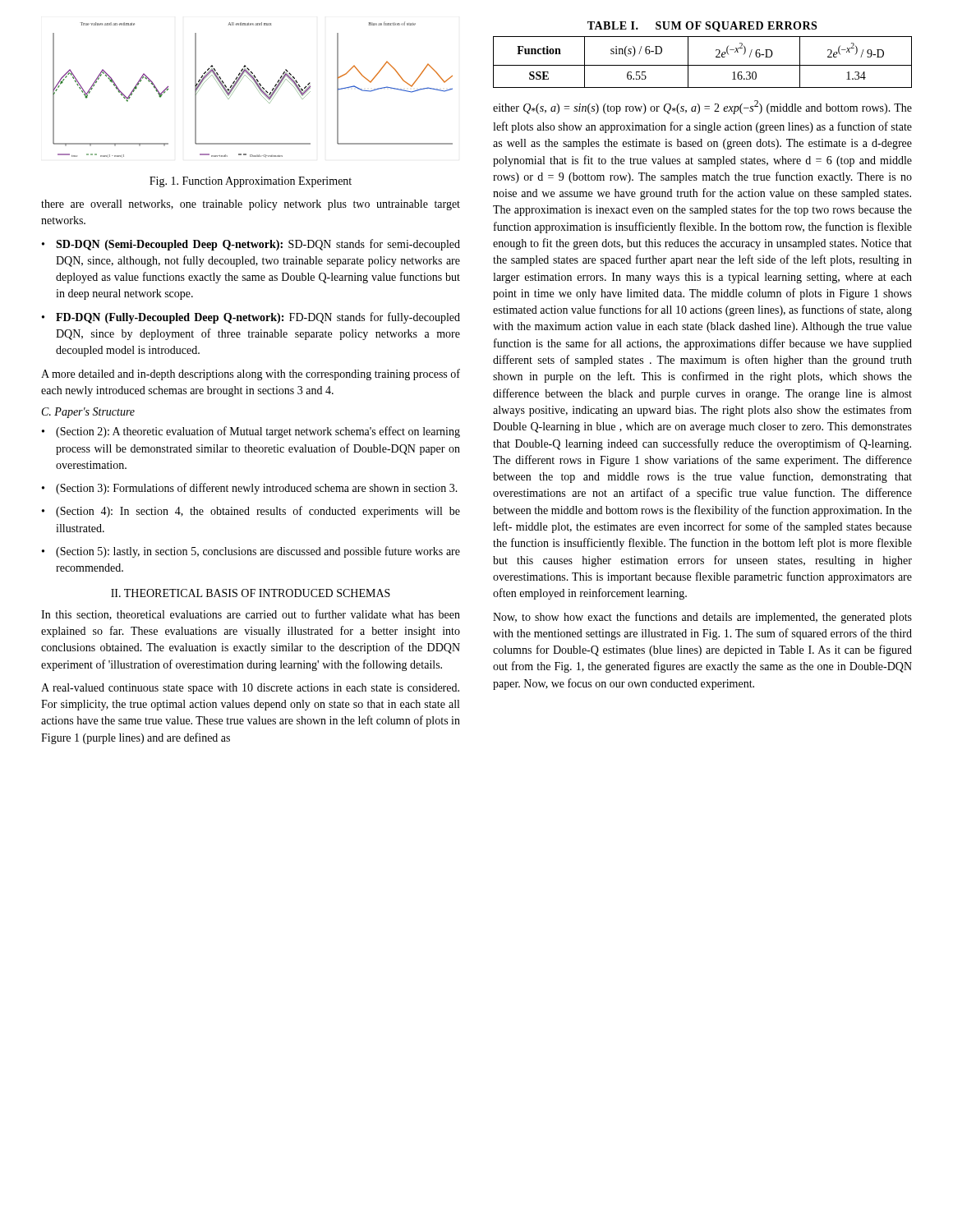Where is the passage that starts "A more detailed and in-depth descriptions"?
This screenshot has height=1232, width=953.
pyautogui.click(x=251, y=382)
